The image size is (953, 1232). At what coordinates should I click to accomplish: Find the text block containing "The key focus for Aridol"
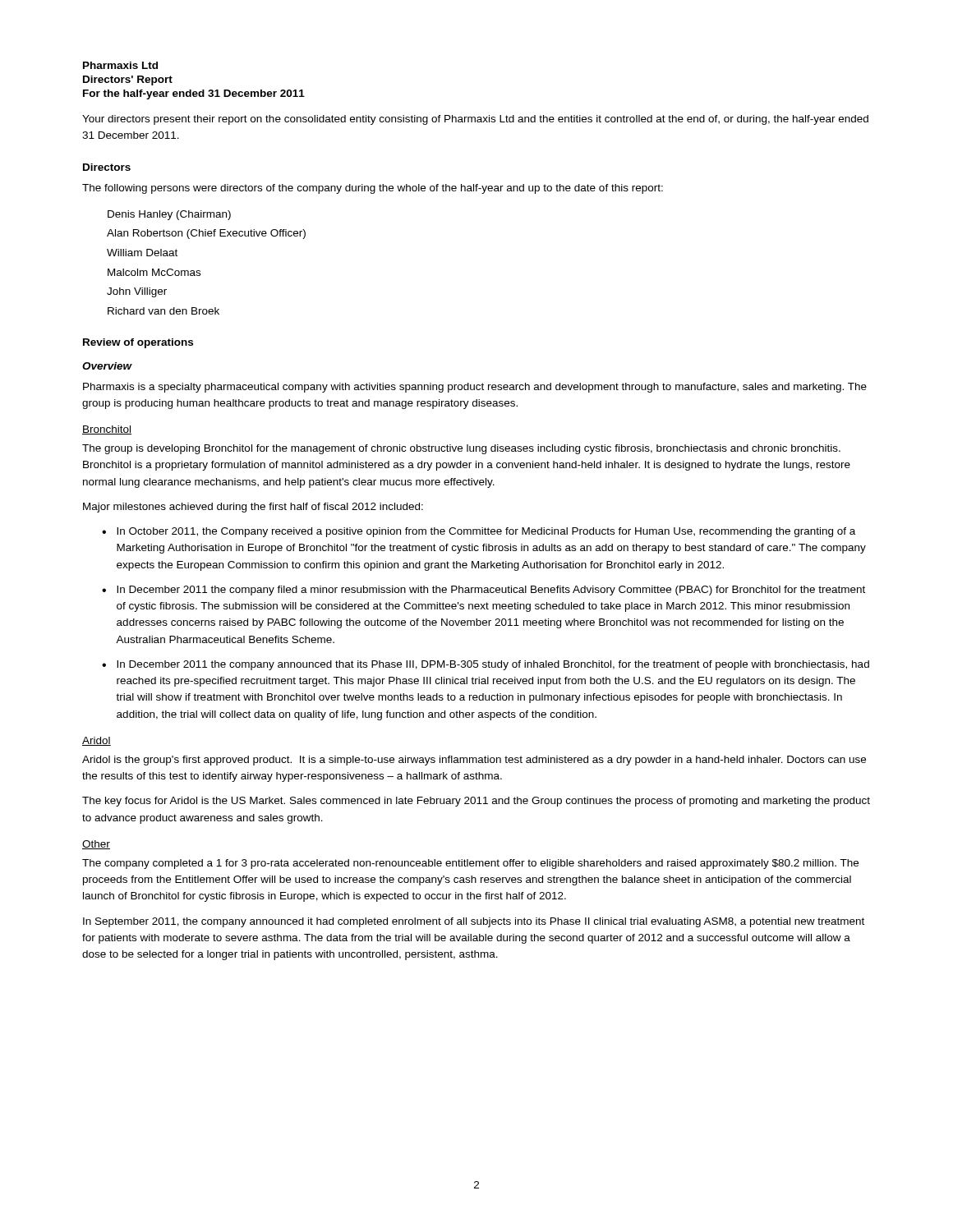[476, 809]
